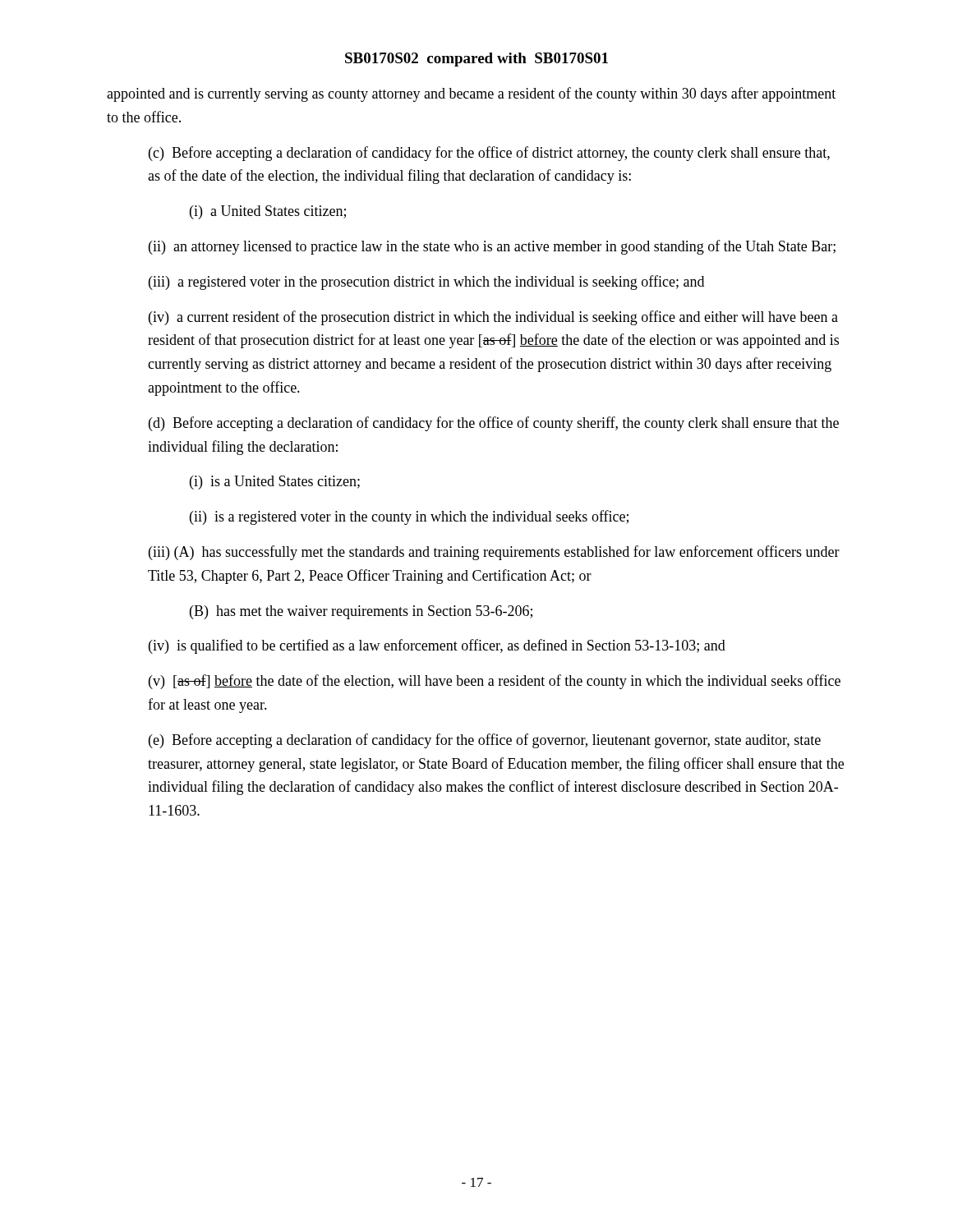
Task: Find the block starting "(iii) a registered voter in the prosecution"
Action: [426, 282]
